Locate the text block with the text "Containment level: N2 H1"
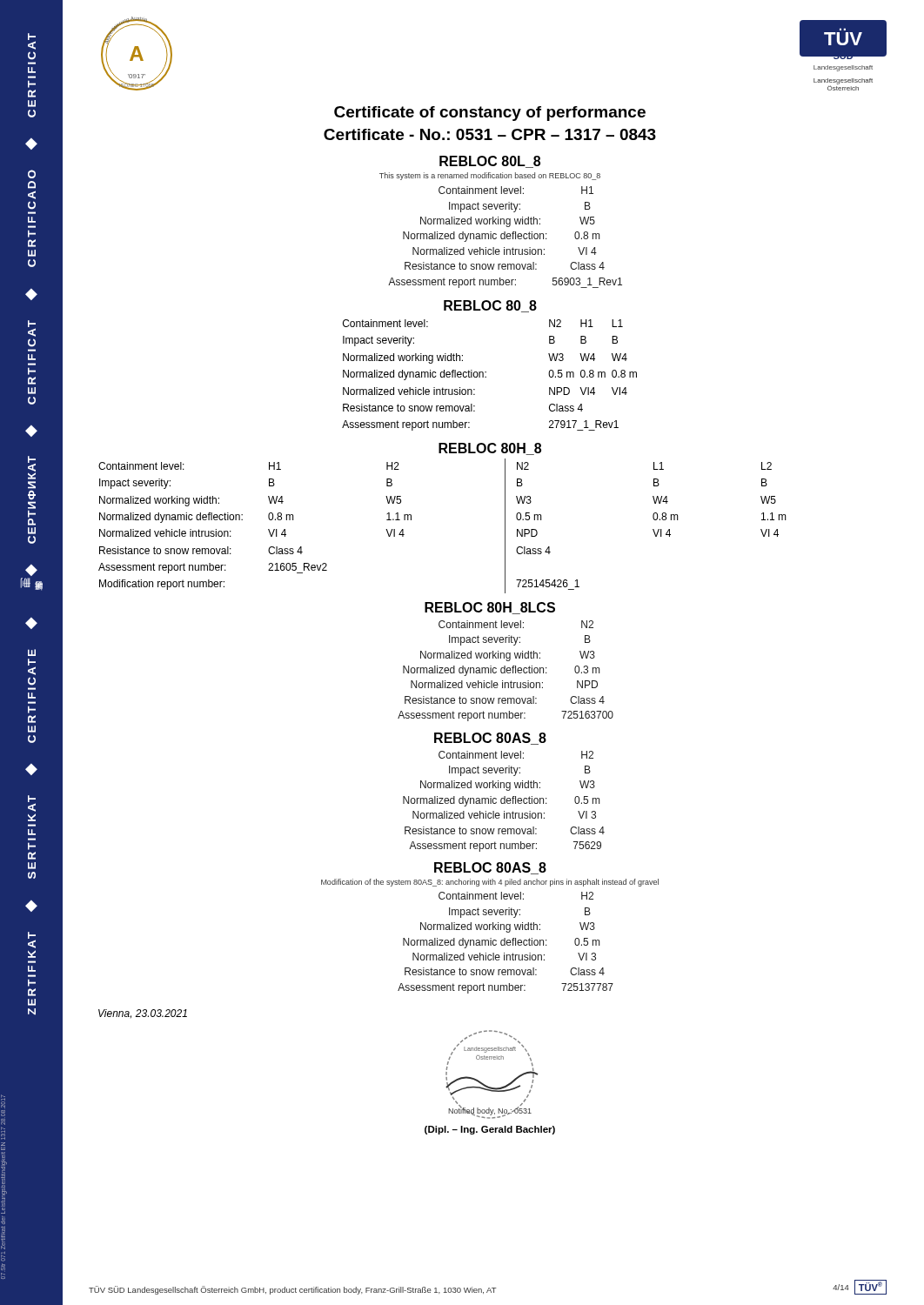This screenshot has height=1305, width=924. coord(490,375)
